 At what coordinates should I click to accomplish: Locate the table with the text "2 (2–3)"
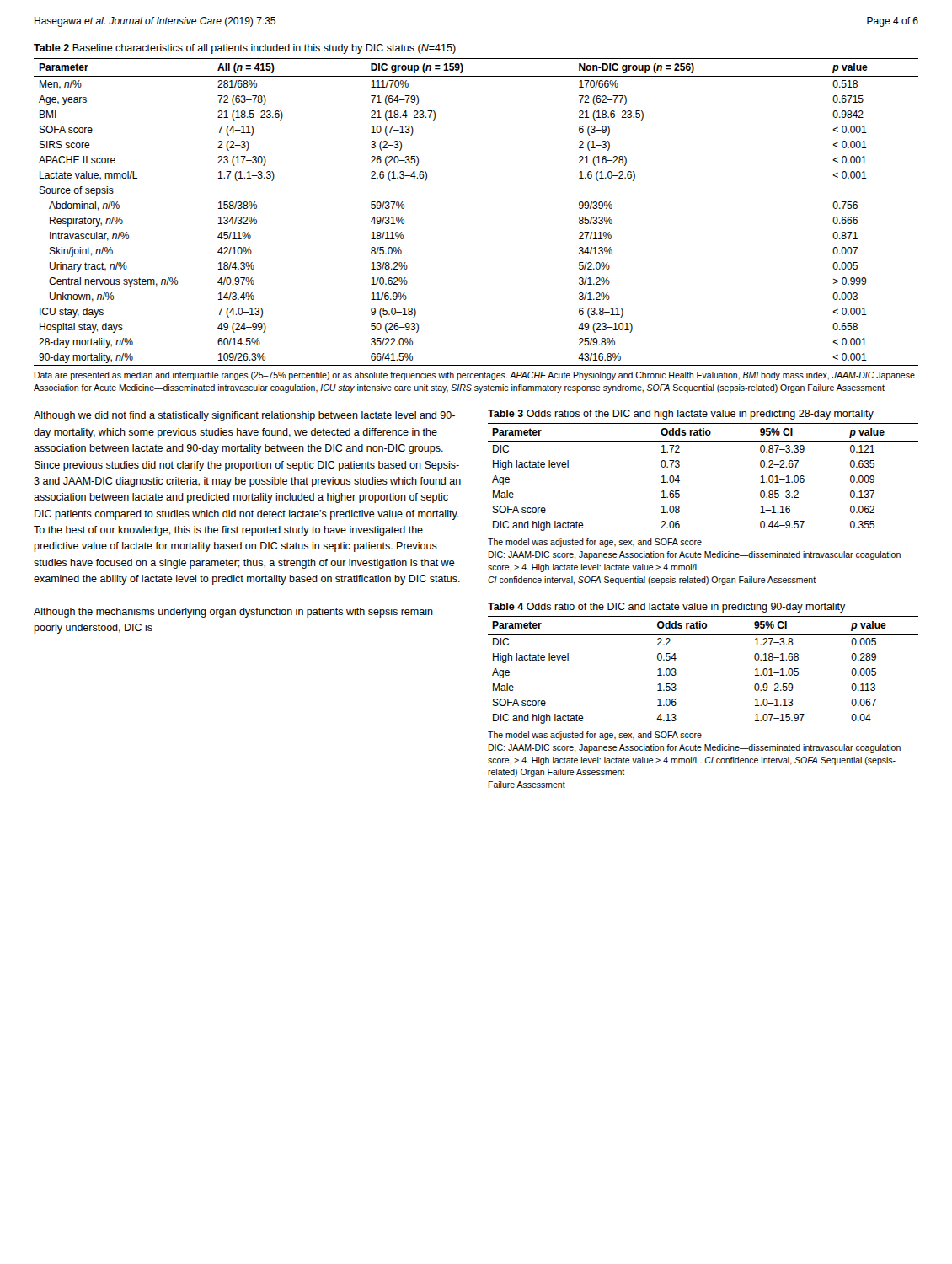pos(476,212)
